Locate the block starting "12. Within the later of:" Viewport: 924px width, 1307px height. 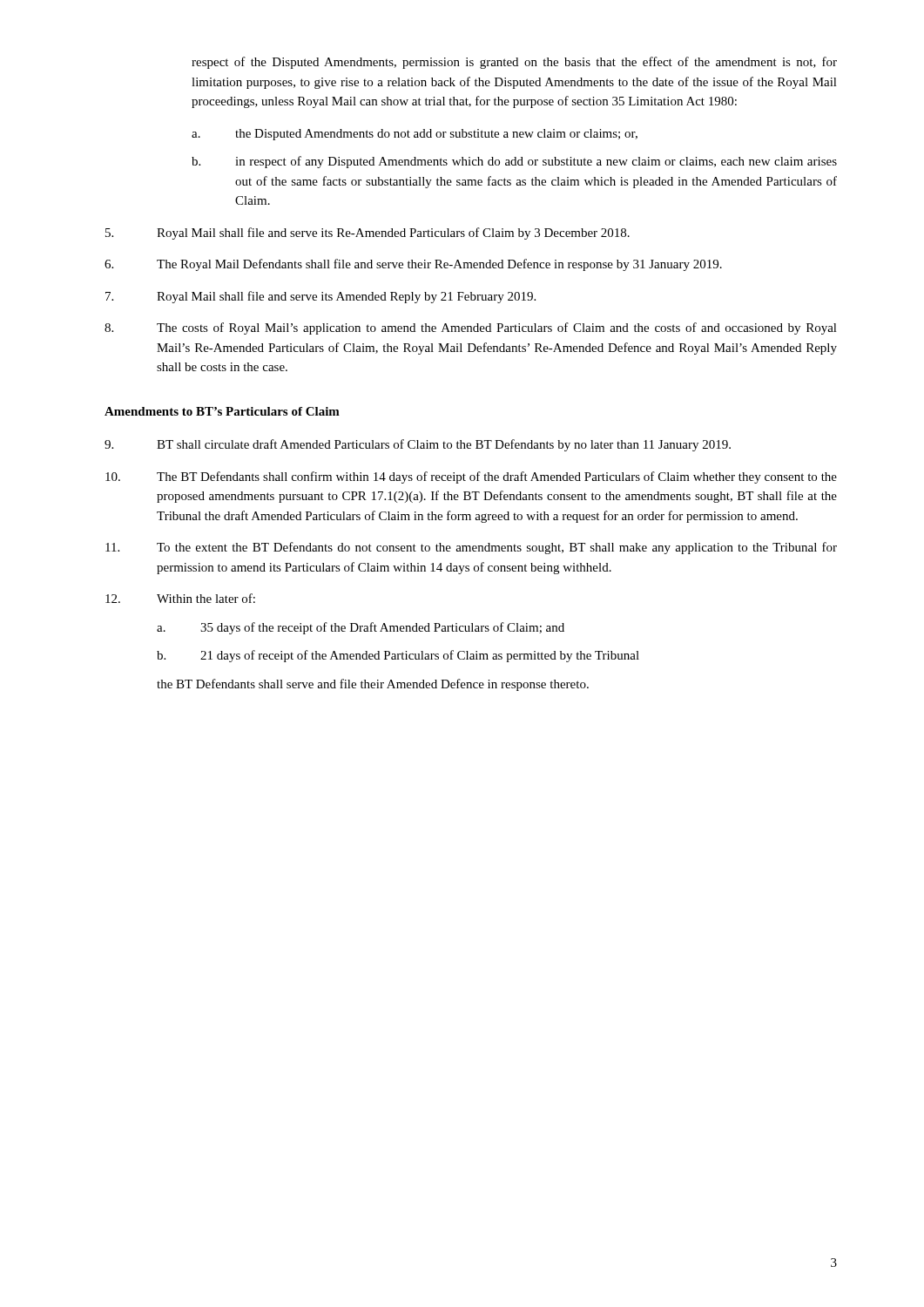471,641
